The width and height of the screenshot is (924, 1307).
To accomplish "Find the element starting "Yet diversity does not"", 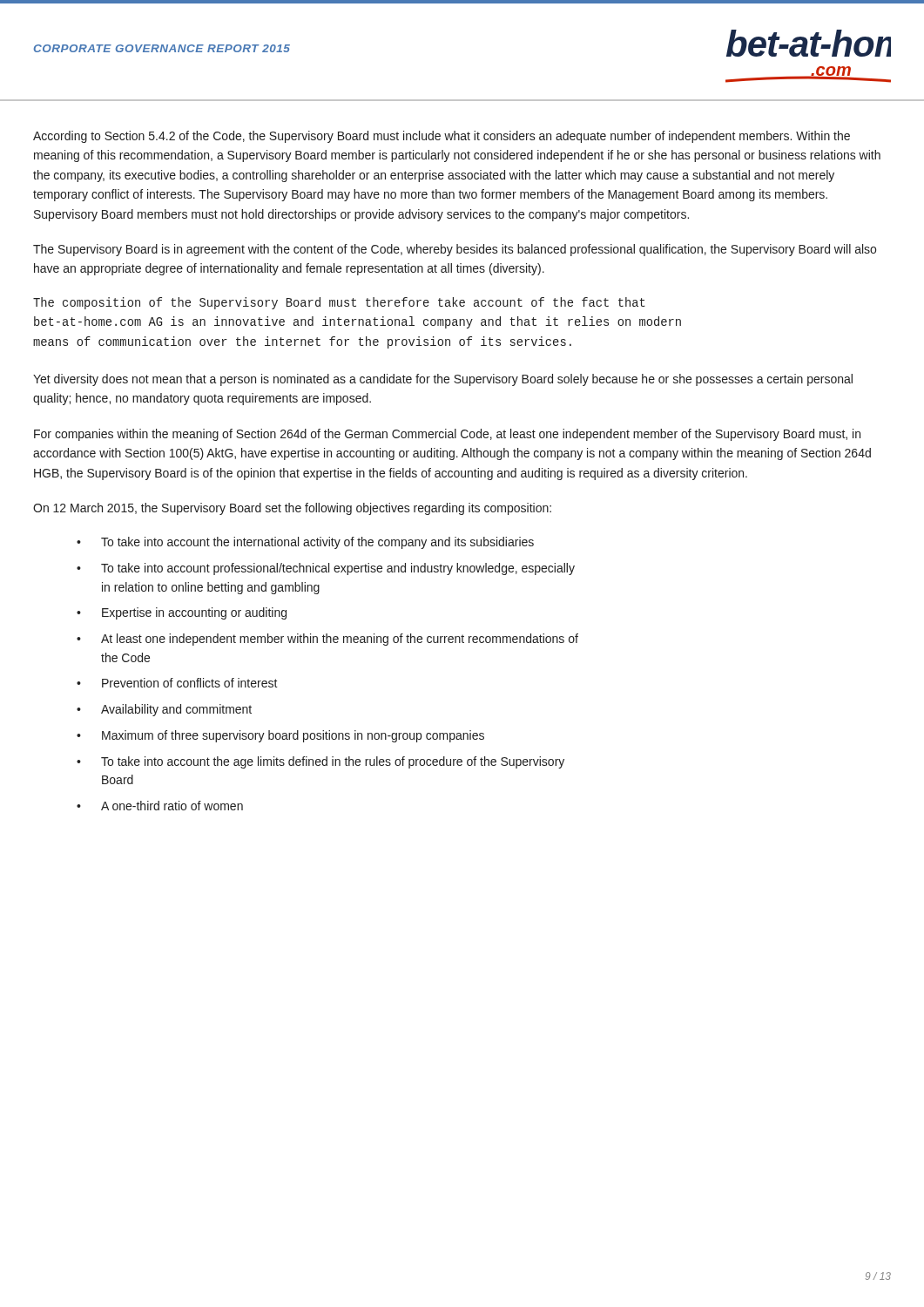I will click(x=443, y=389).
